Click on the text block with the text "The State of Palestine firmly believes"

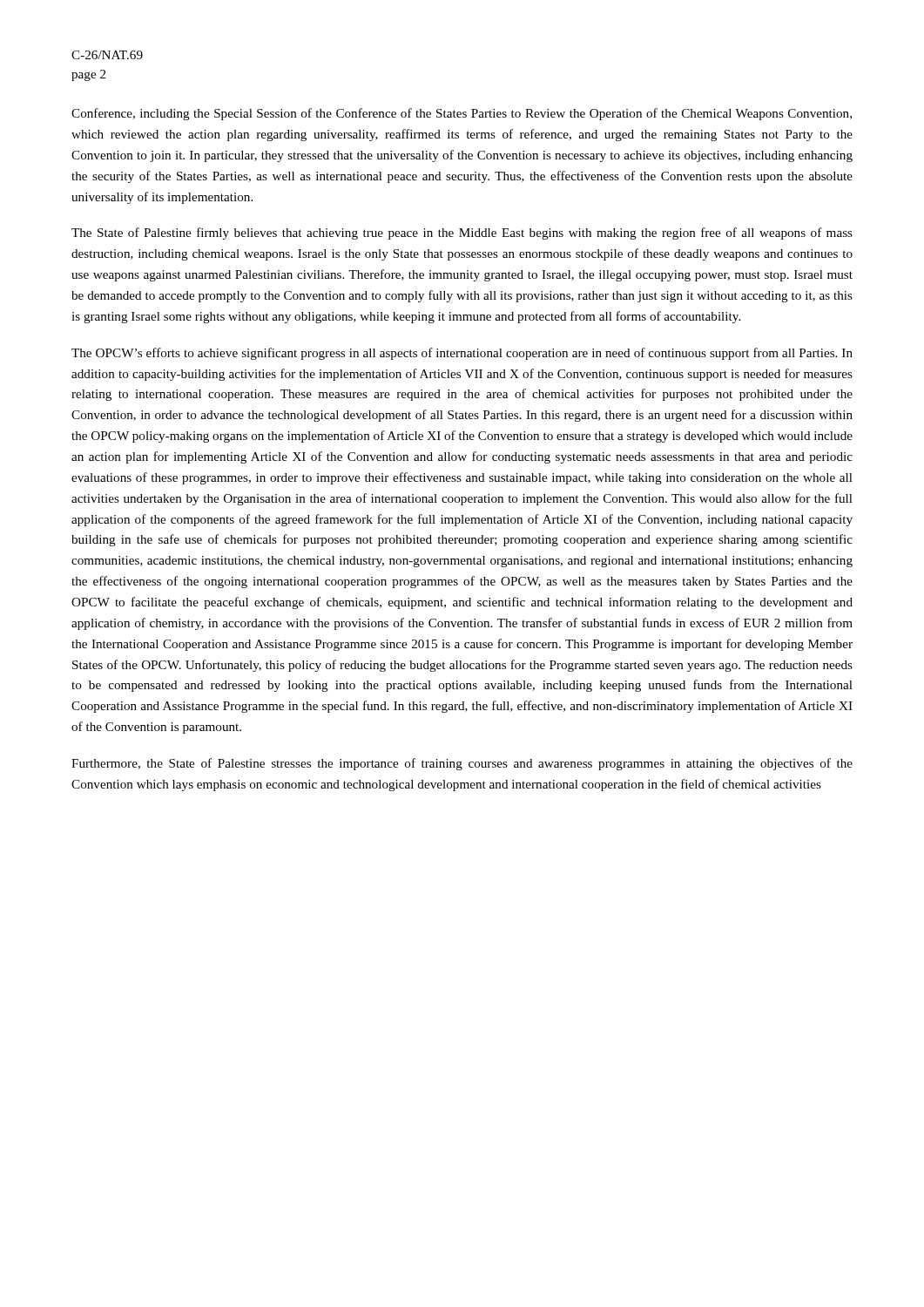click(x=462, y=274)
